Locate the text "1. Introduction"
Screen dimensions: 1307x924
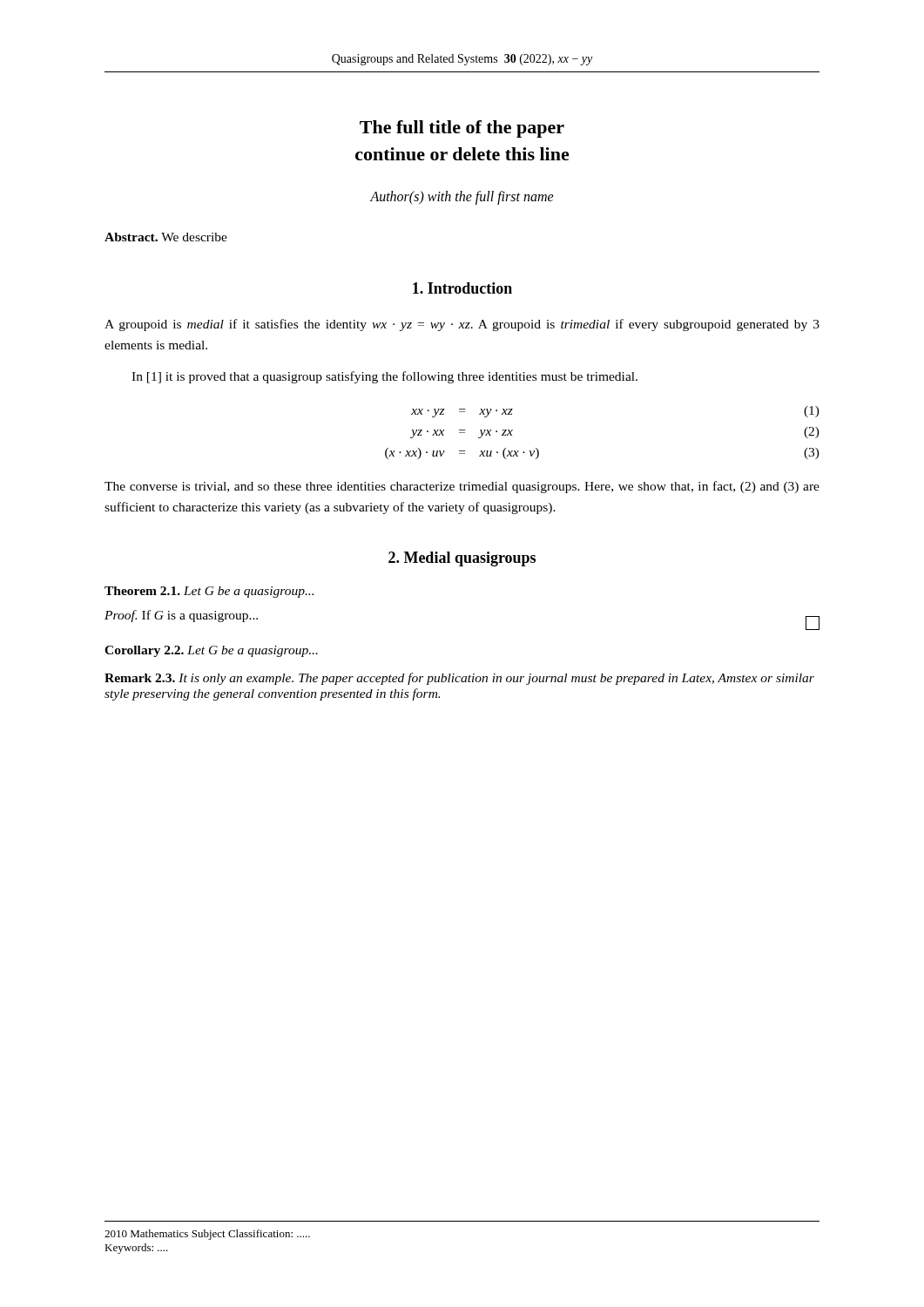[462, 288]
